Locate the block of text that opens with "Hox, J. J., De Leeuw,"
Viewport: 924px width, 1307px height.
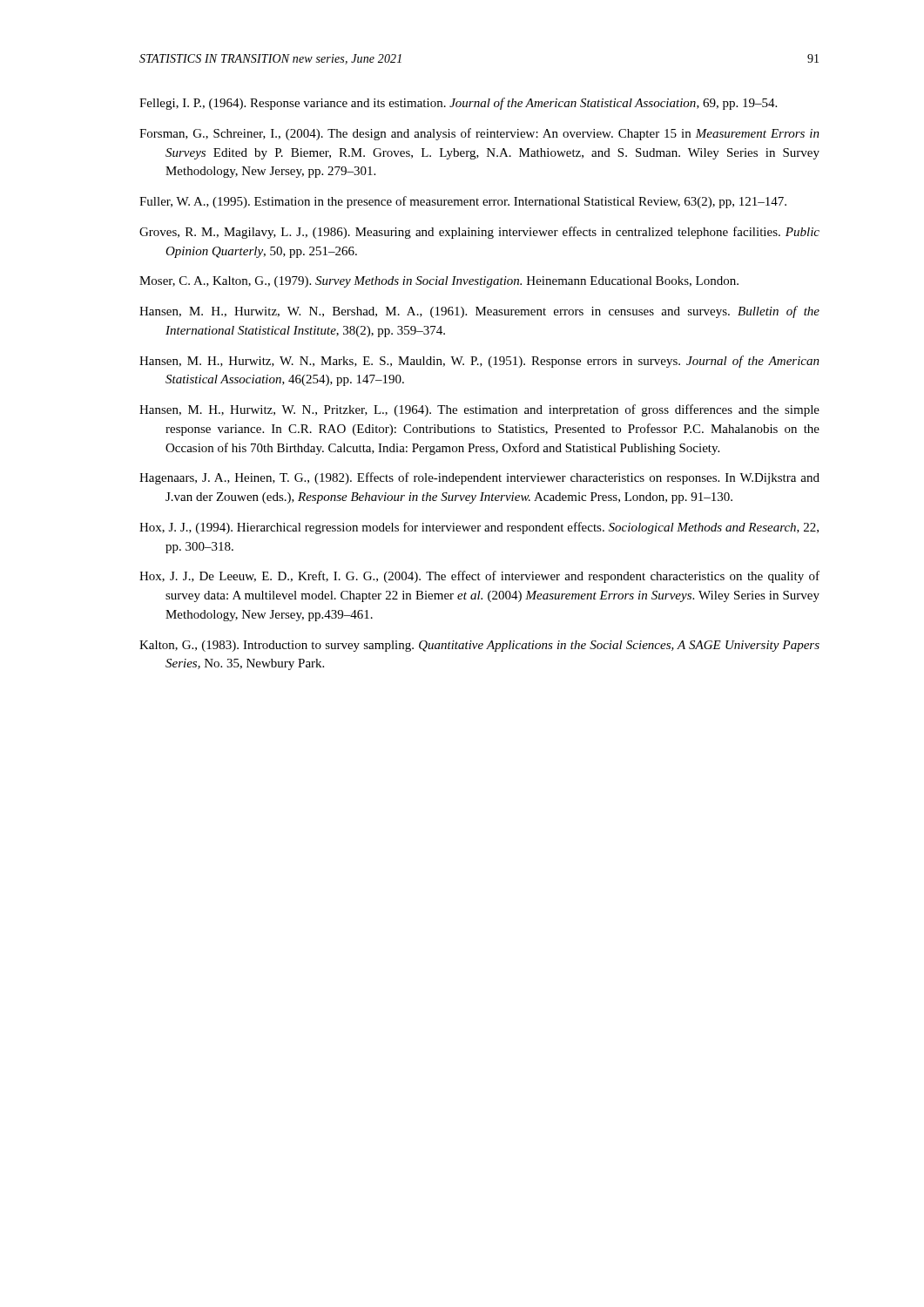click(479, 596)
